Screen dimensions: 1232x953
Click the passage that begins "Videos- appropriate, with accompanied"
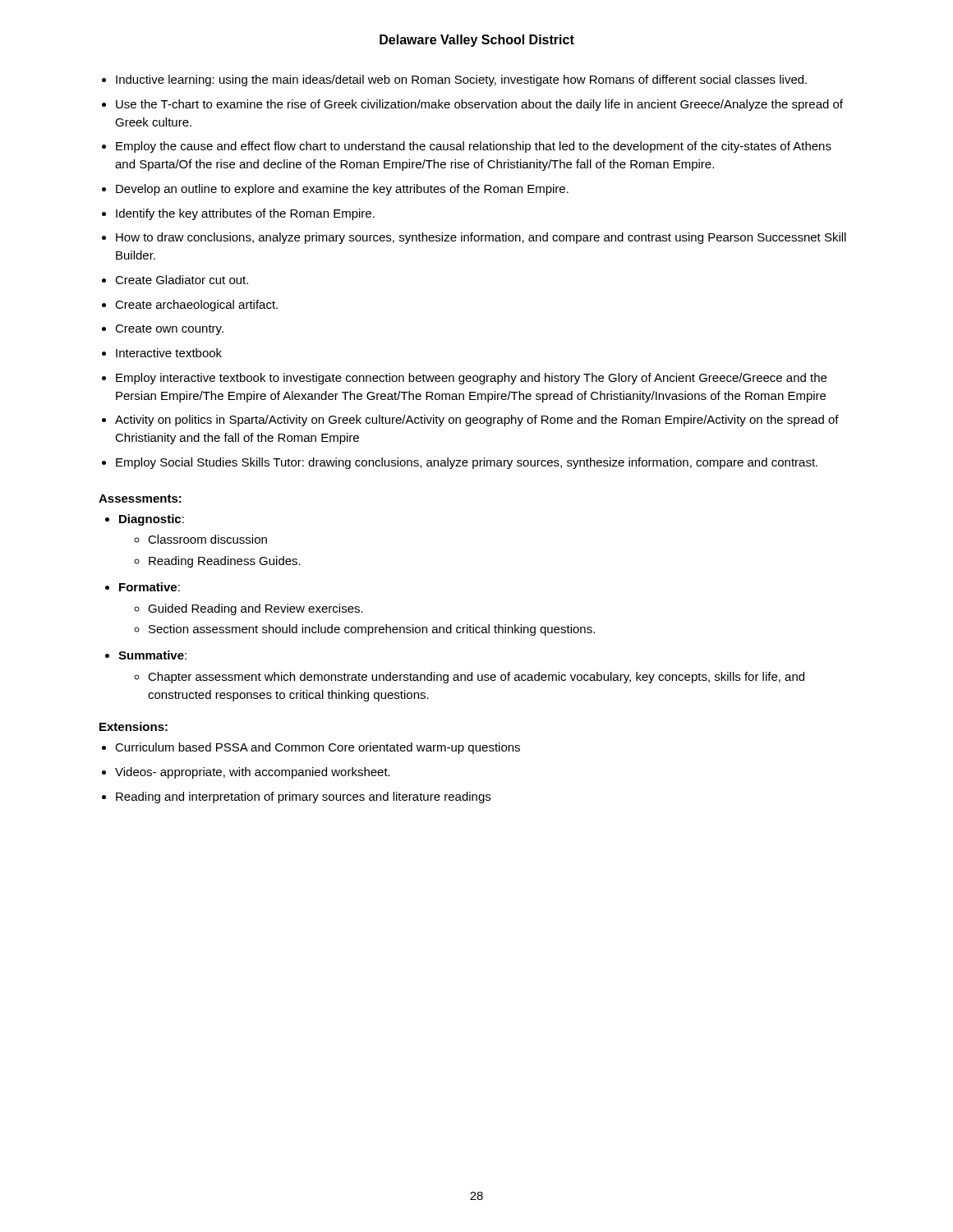click(253, 772)
